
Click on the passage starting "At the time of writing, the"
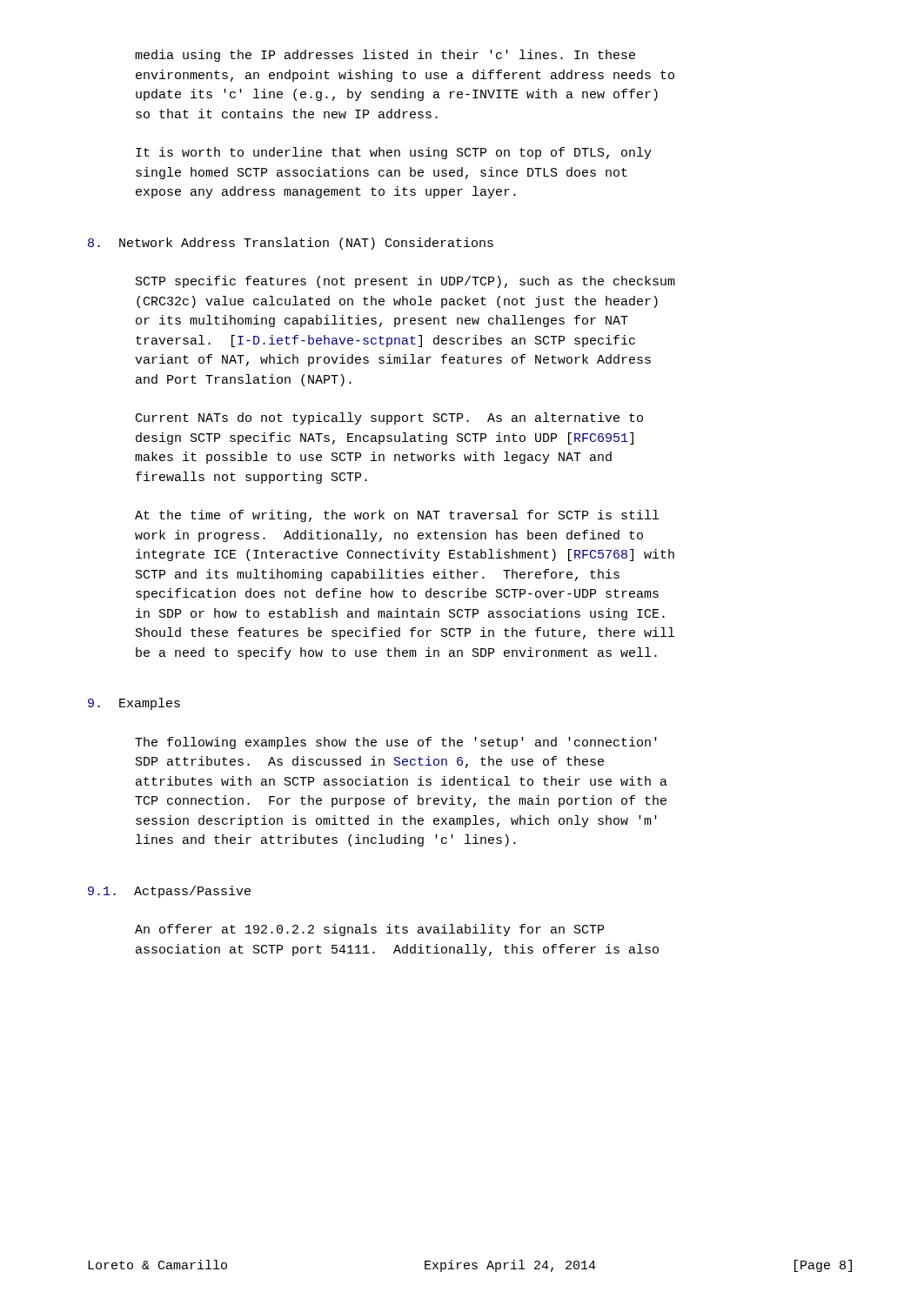[495, 586]
